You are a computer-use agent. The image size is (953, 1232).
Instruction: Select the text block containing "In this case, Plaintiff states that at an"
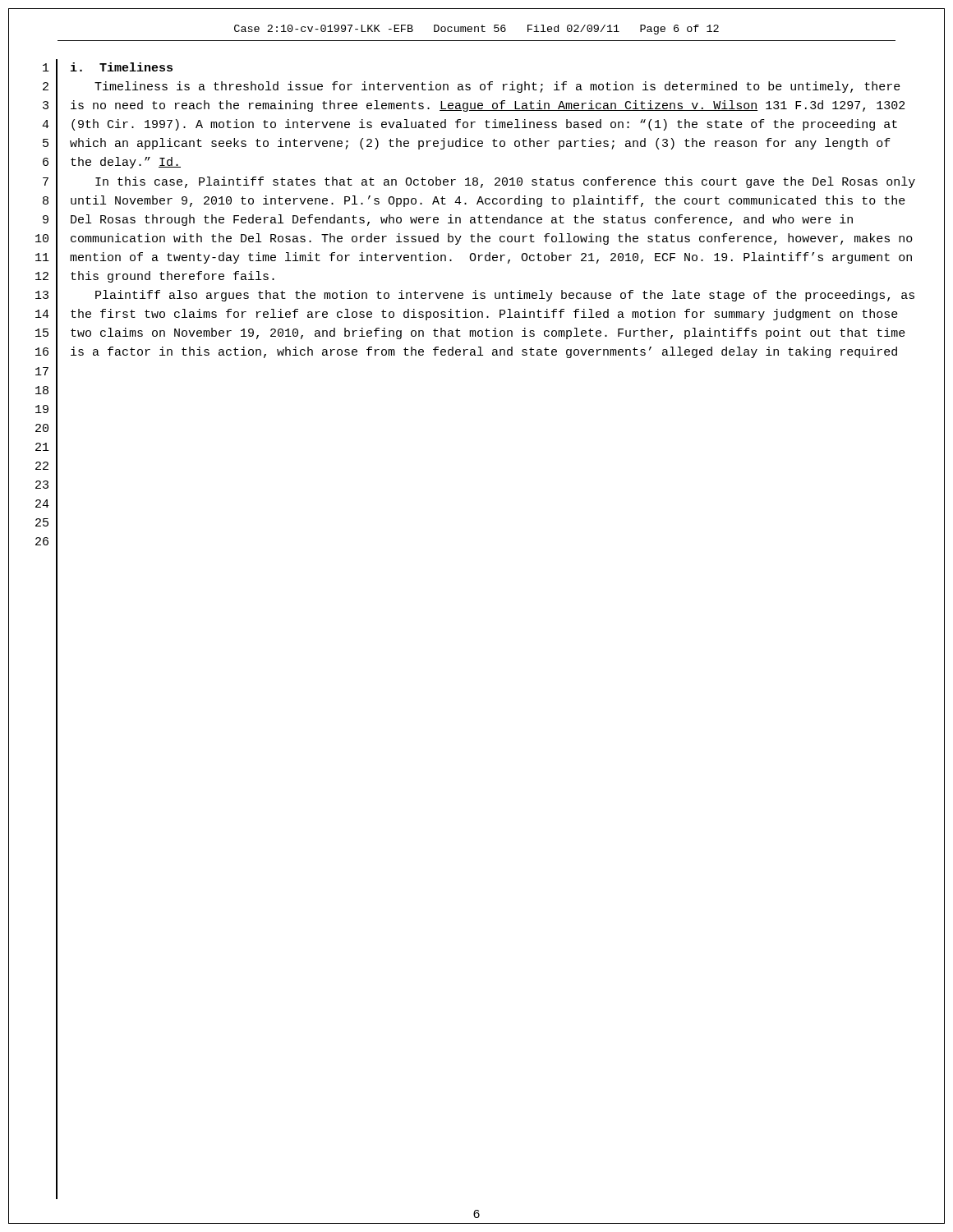(x=495, y=230)
